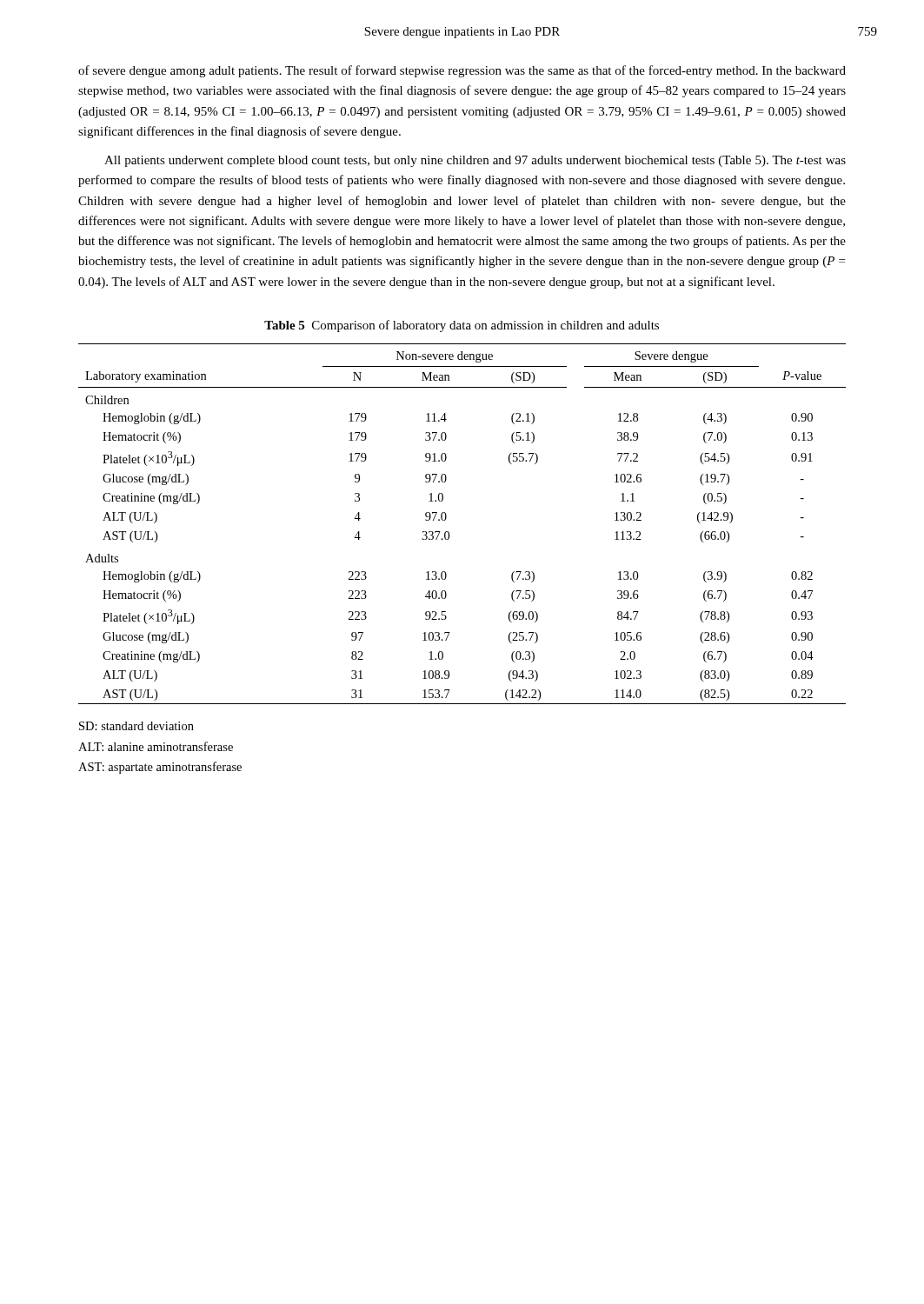The image size is (924, 1304).
Task: Locate the table with the text "Hemoglobin (g/dL)"
Action: pos(462,524)
